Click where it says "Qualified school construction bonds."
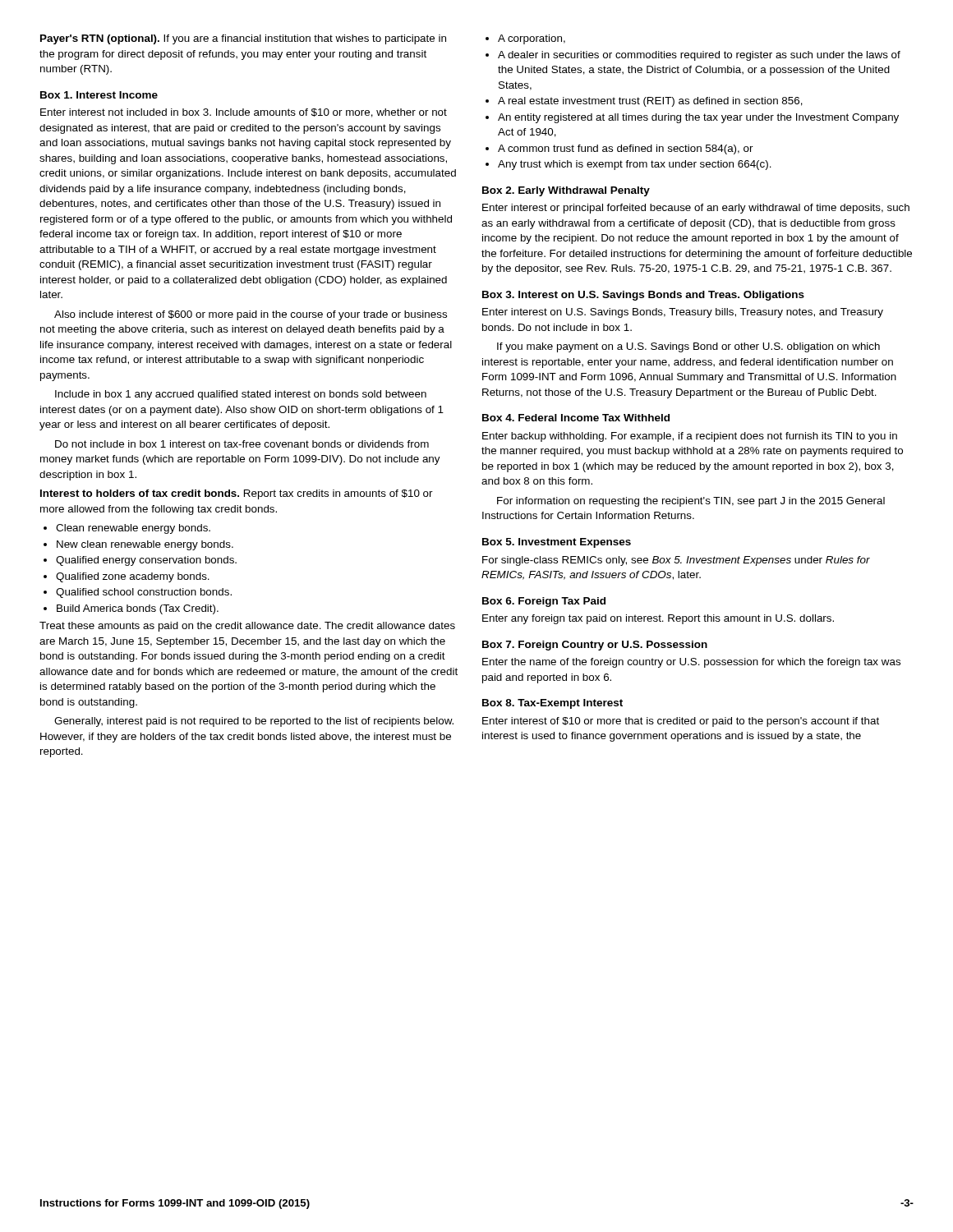 point(144,593)
